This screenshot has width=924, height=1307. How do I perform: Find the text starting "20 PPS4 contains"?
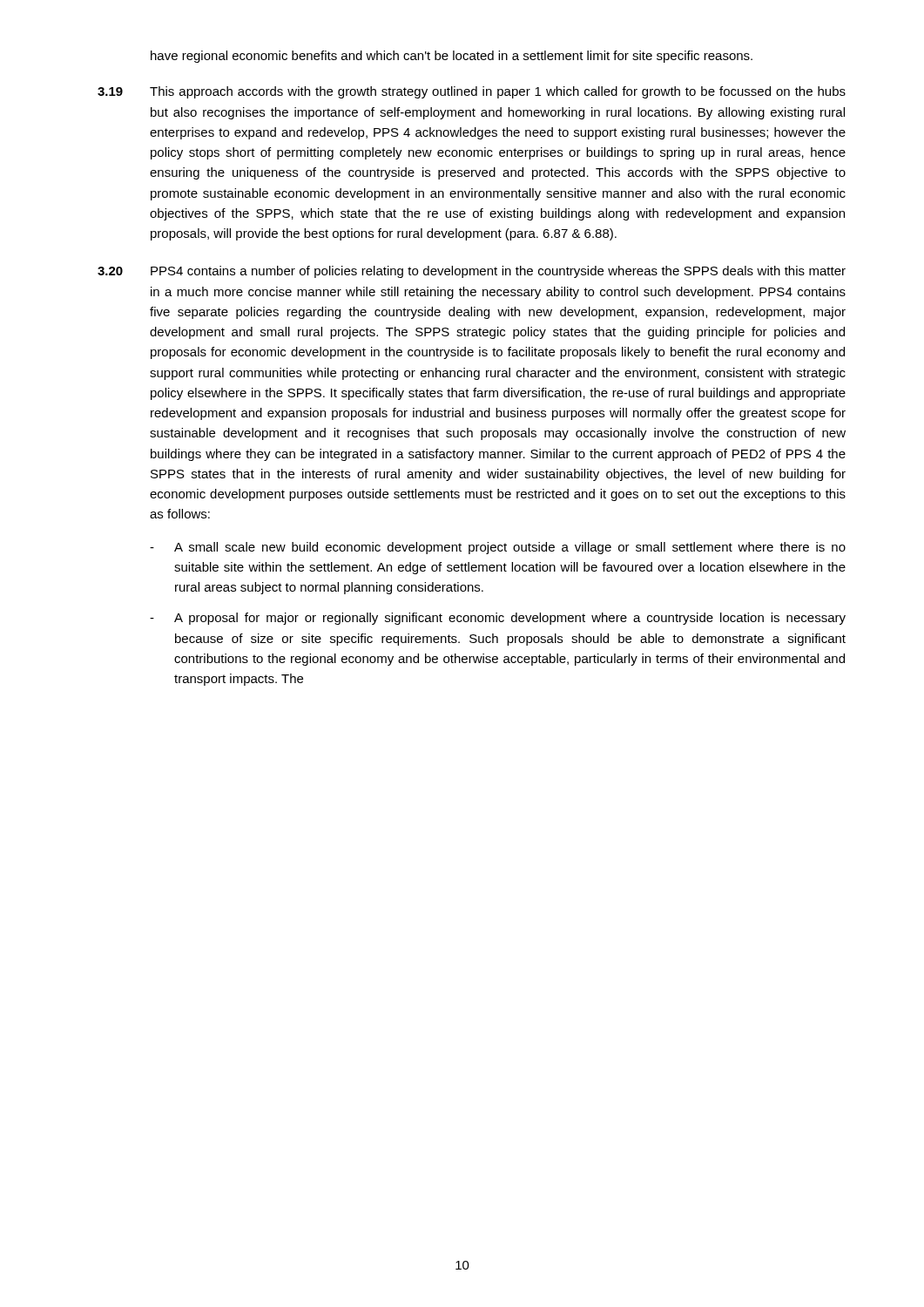472,480
